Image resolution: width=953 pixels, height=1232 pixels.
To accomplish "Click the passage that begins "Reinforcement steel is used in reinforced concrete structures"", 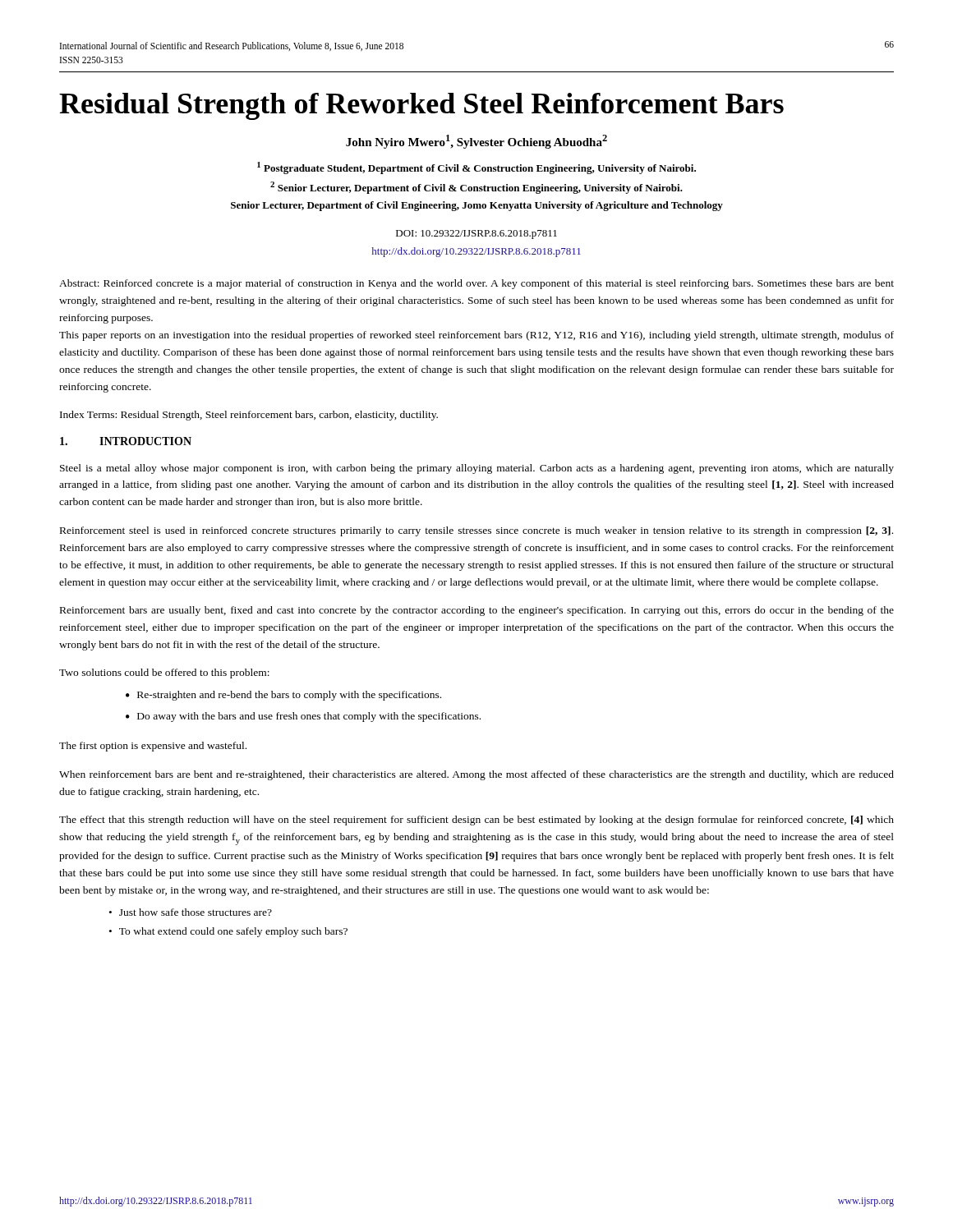I will [x=476, y=556].
